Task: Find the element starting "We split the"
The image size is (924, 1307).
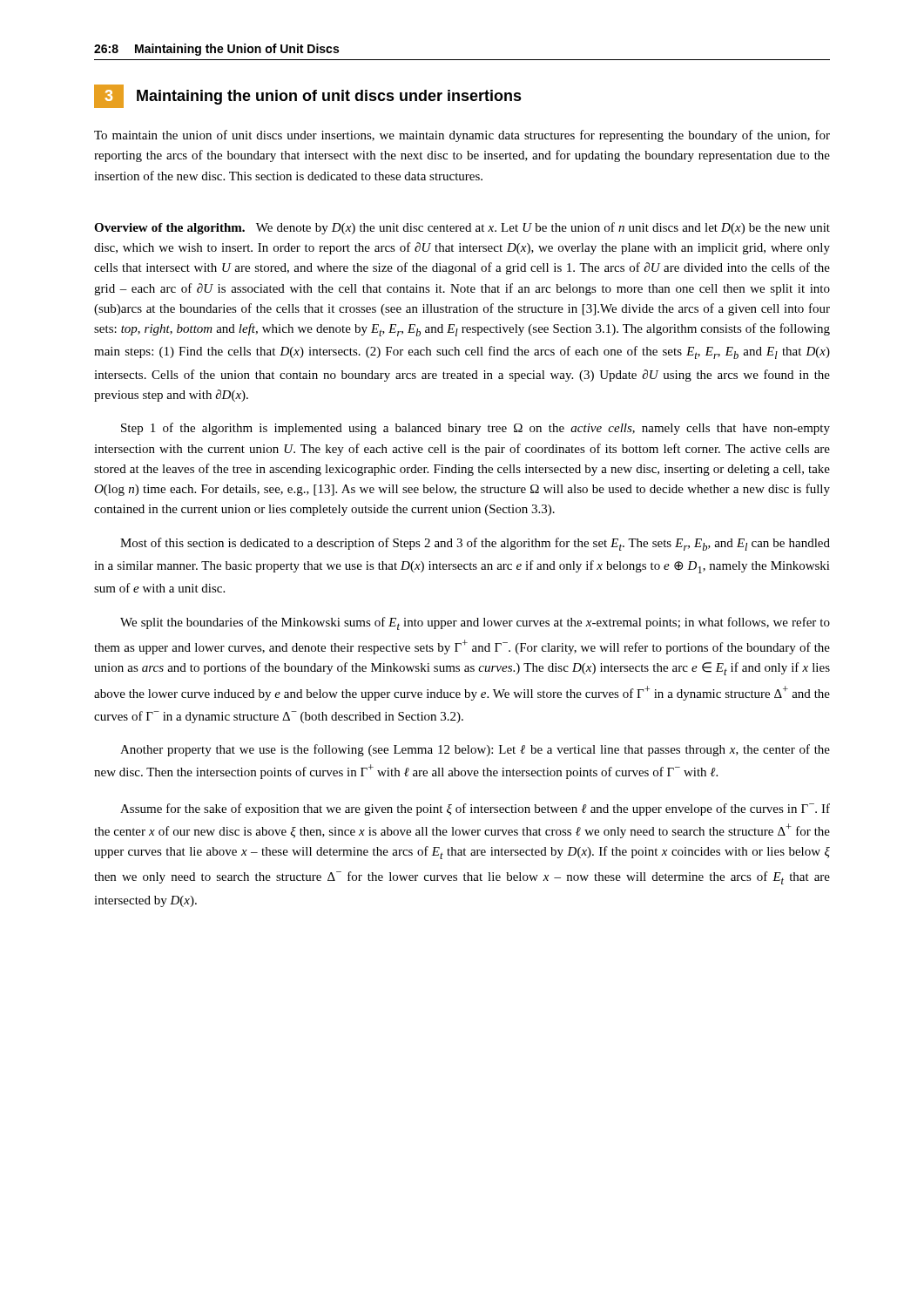Action: [462, 669]
